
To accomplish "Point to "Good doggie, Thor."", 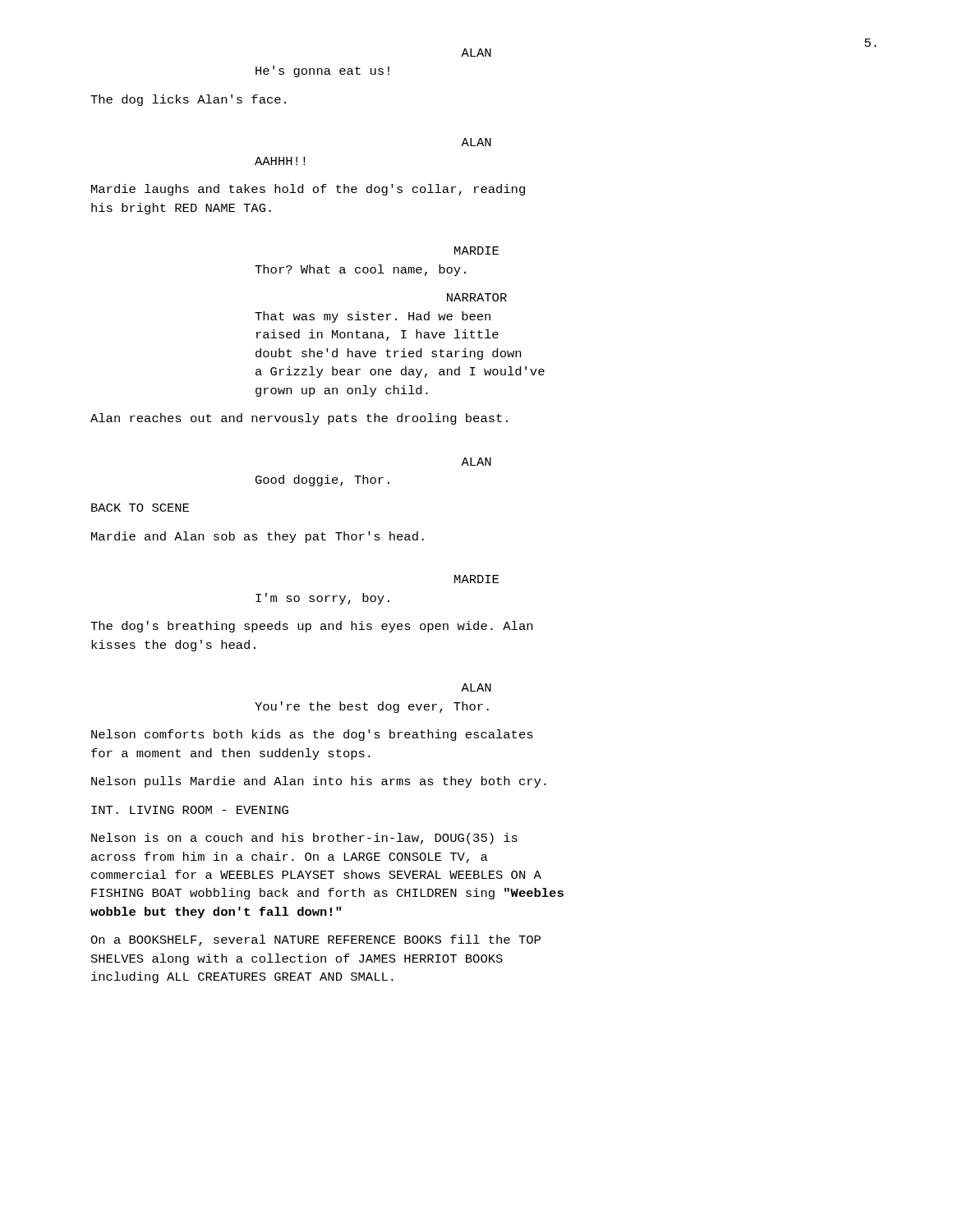I will point(323,480).
